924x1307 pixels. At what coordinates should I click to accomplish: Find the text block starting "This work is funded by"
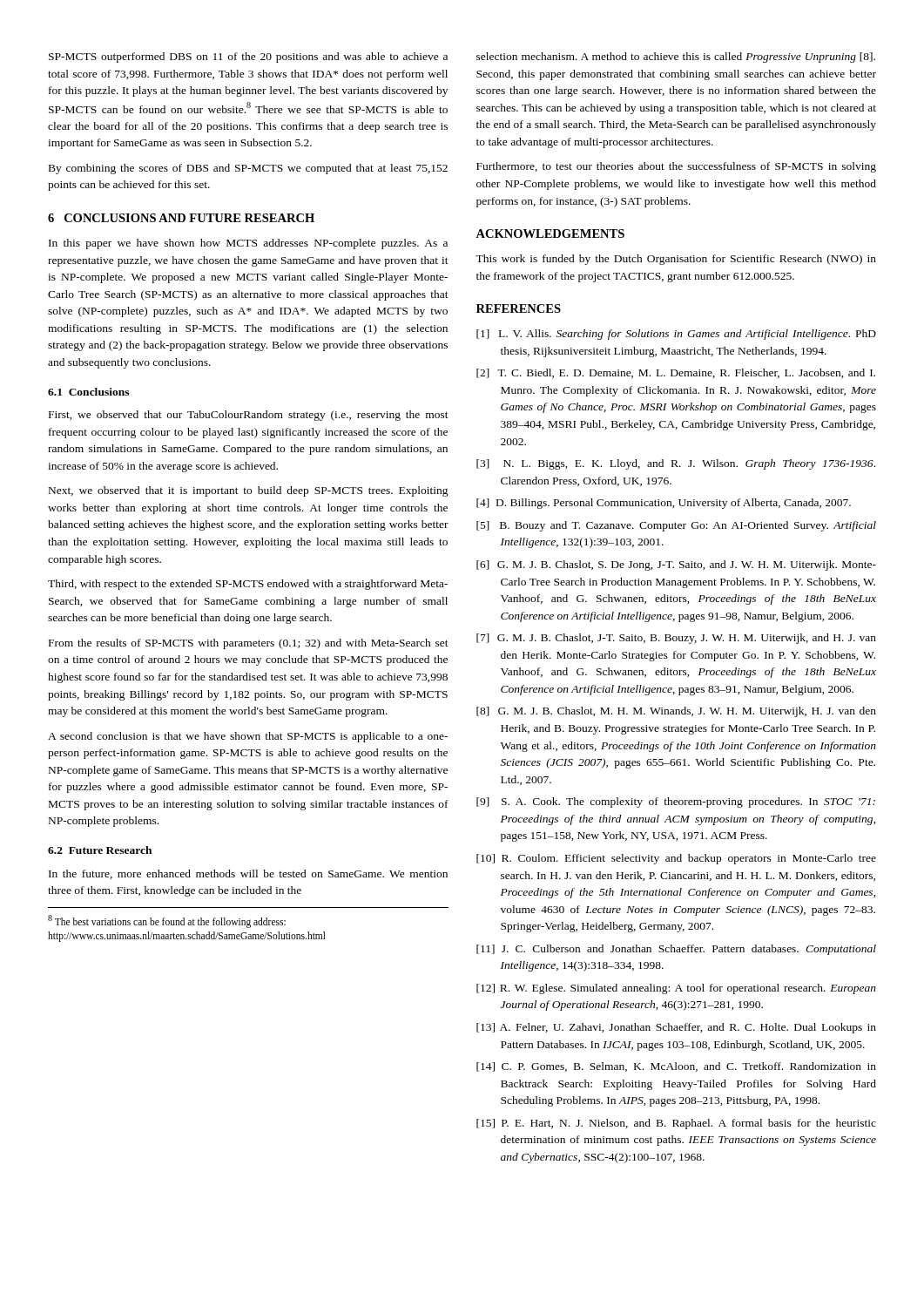676,267
